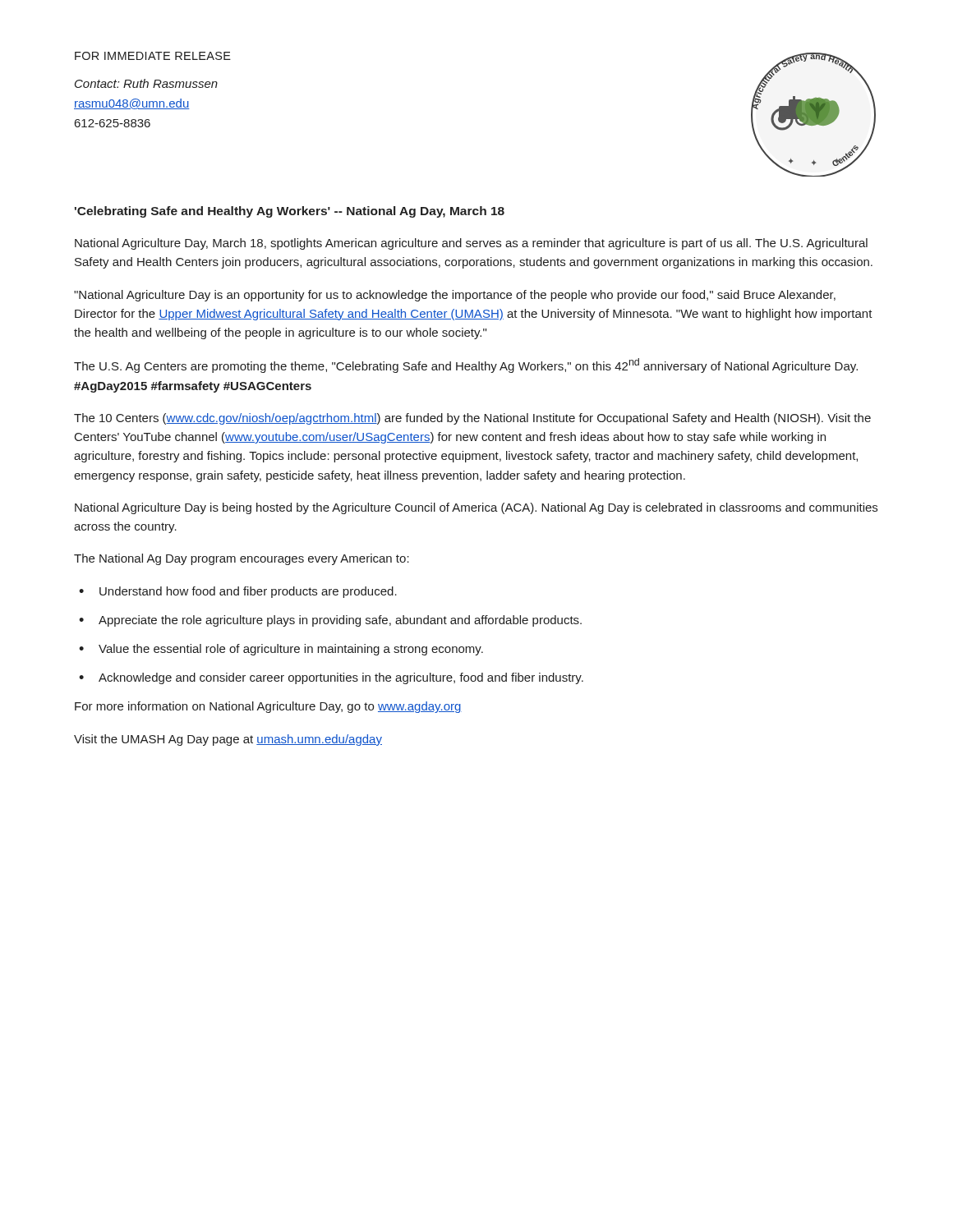Where is the passage that starts ""National Agriculture Day is an opportunity for"?
953x1232 pixels.
click(473, 313)
